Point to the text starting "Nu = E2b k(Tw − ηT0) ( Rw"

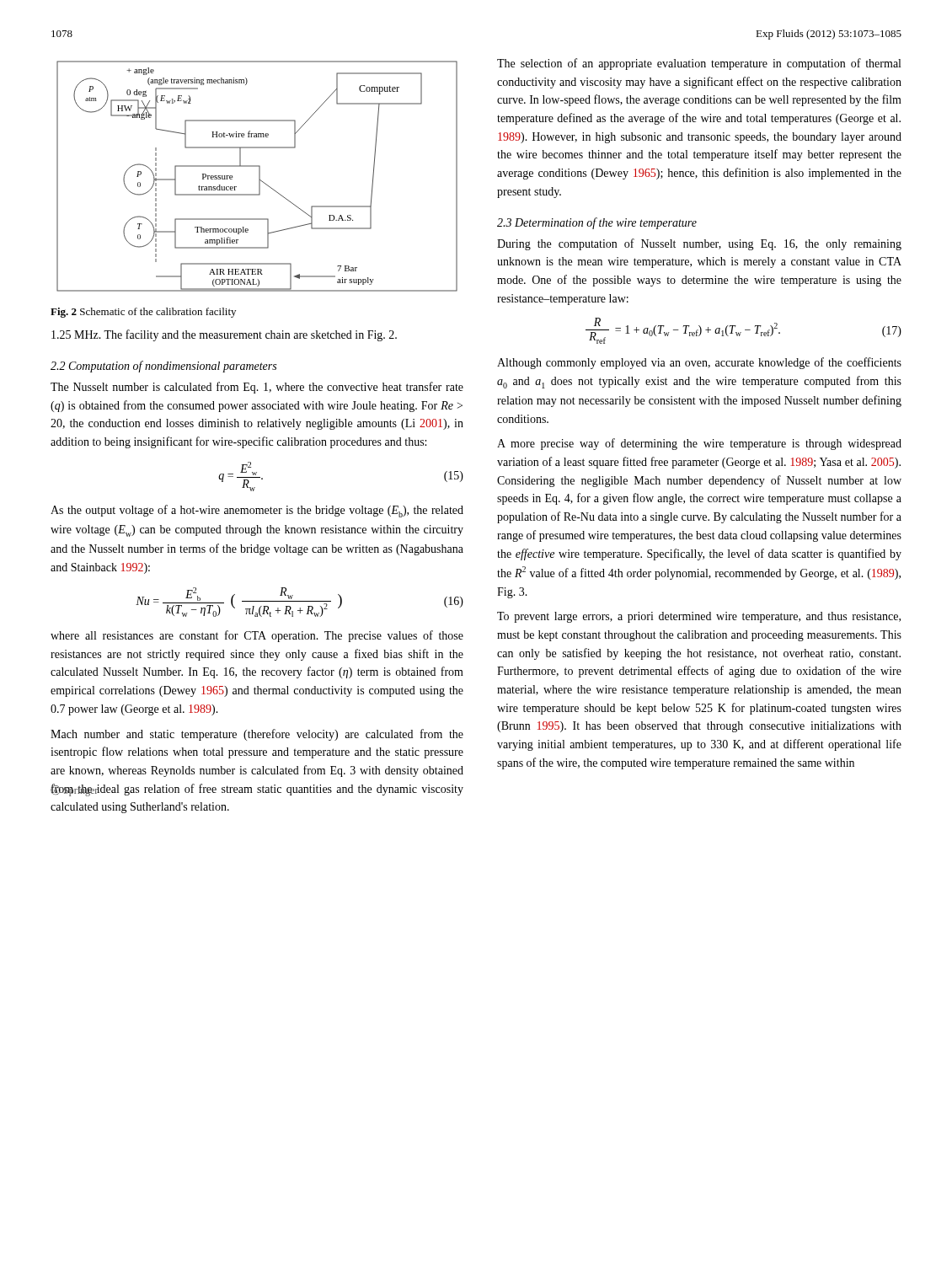coord(257,602)
